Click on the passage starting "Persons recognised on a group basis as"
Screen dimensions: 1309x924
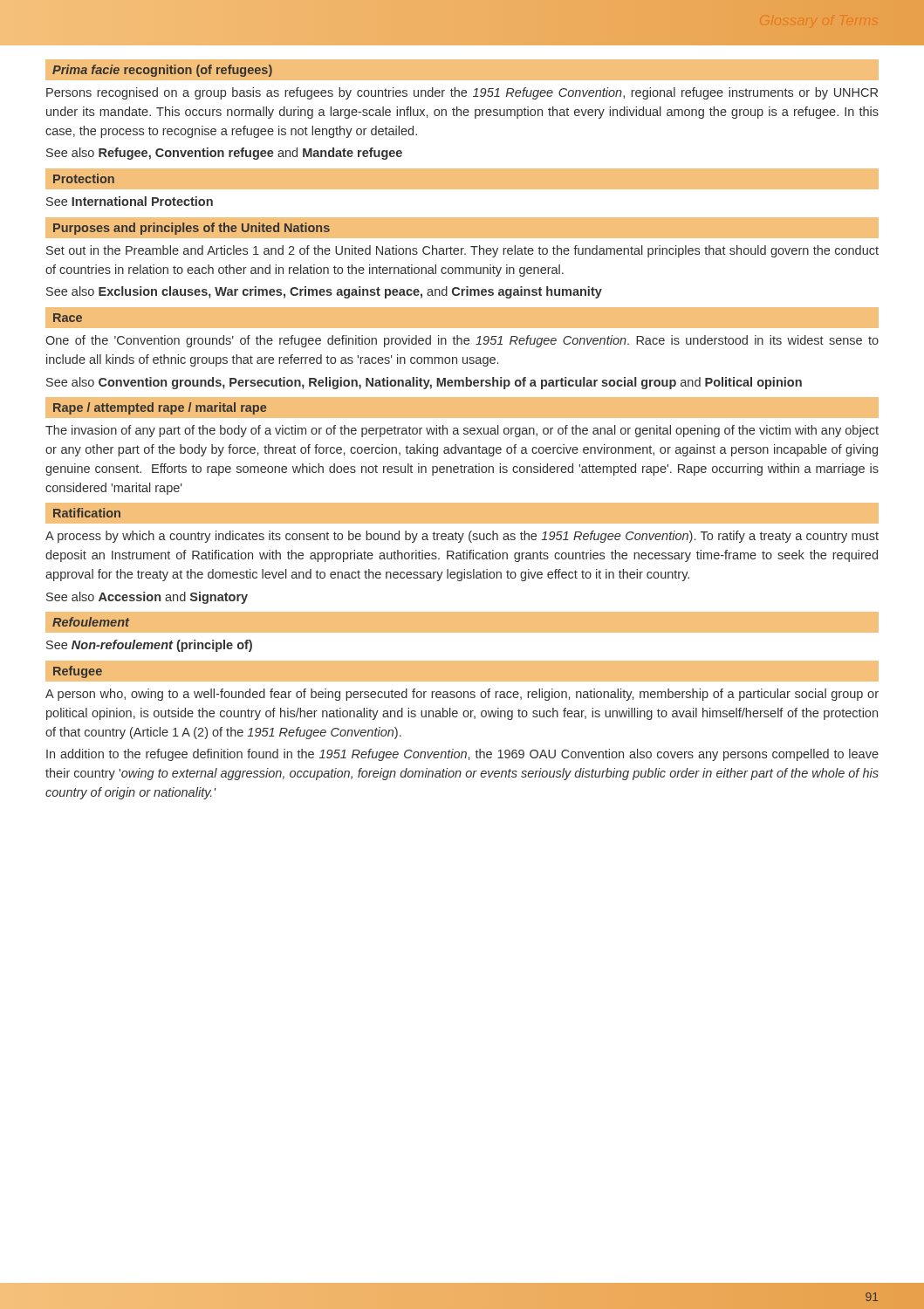pyautogui.click(x=462, y=111)
